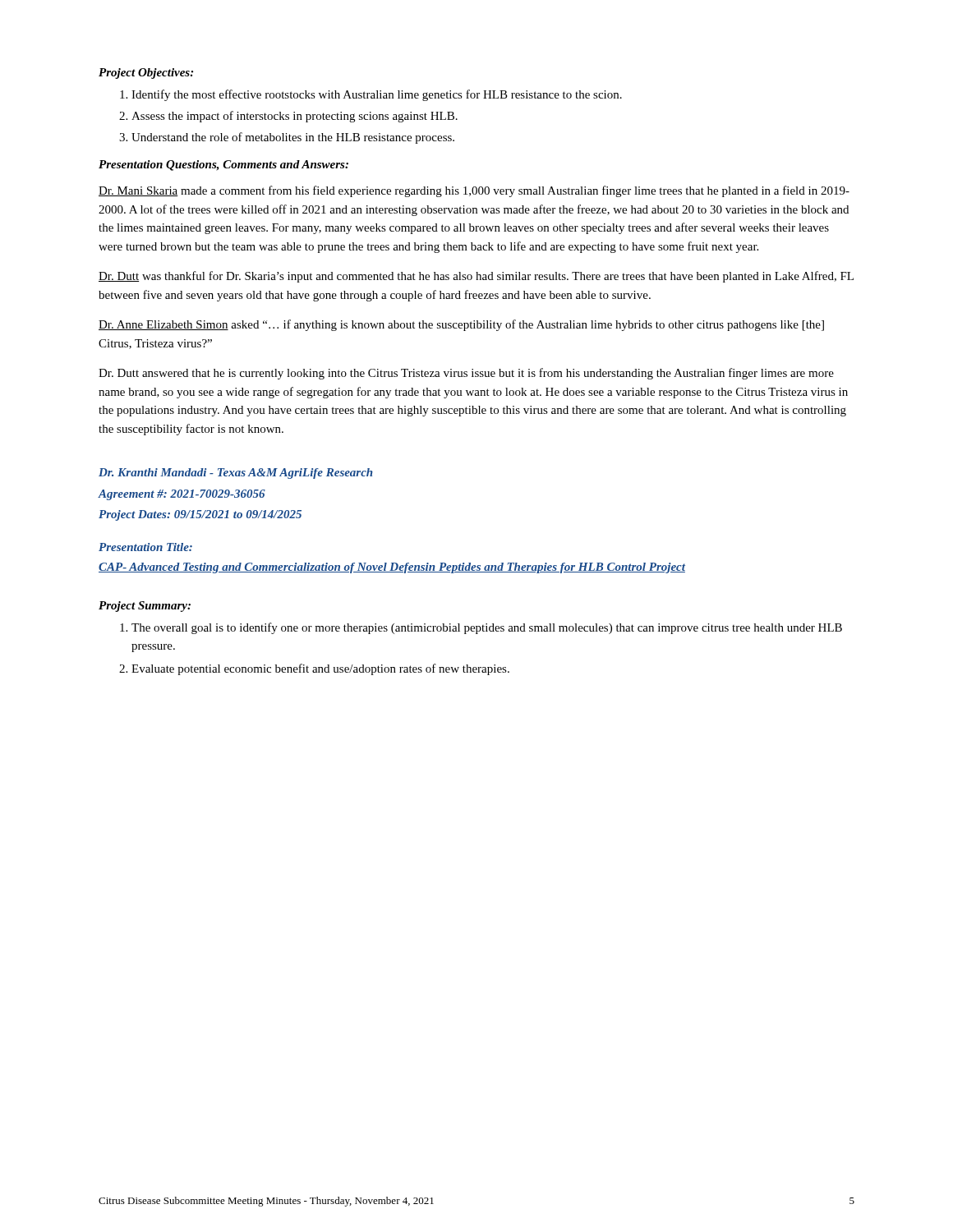
Task: Locate the text "Project Objectives:"
Action: [x=146, y=72]
